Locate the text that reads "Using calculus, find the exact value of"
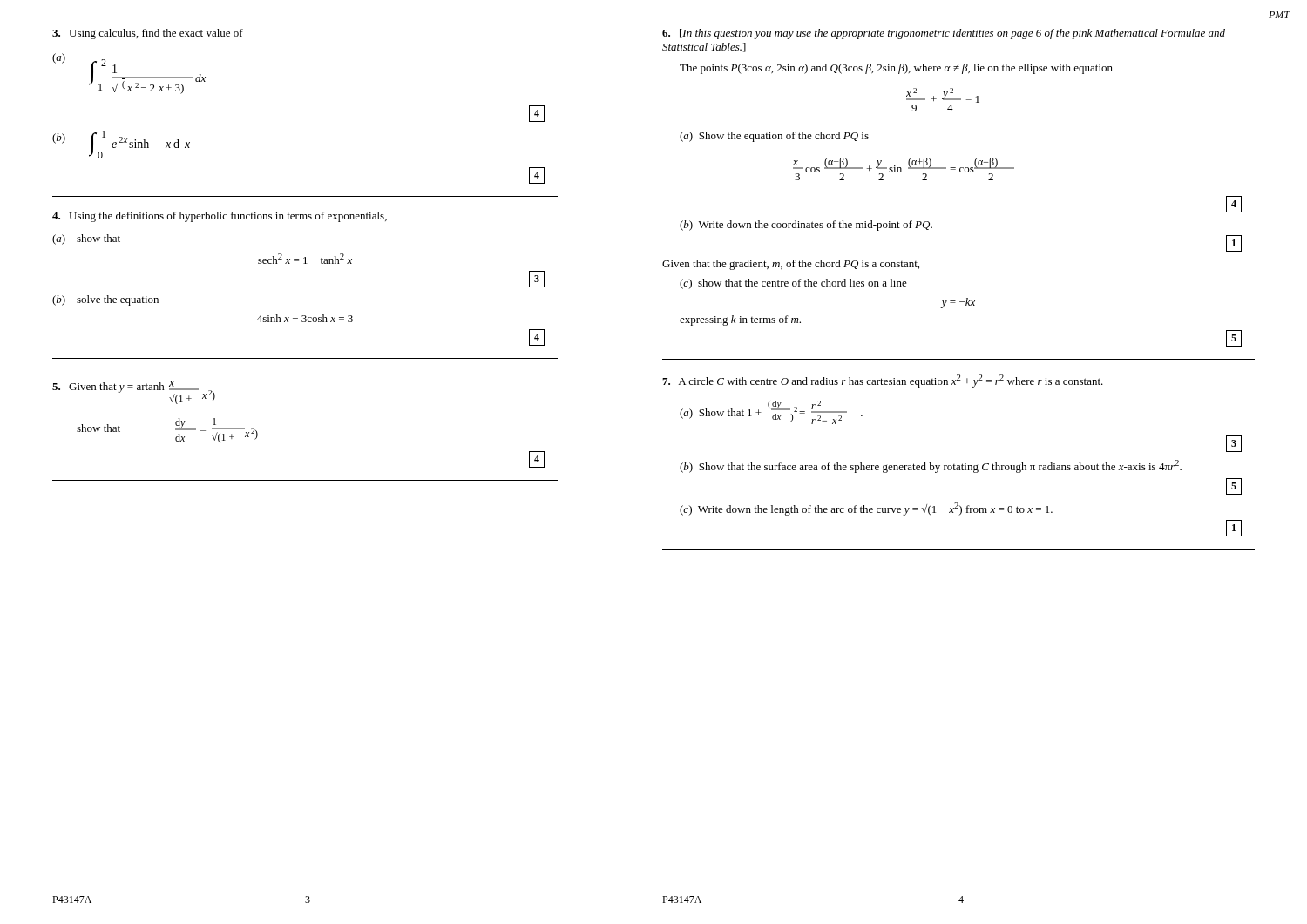 (148, 33)
